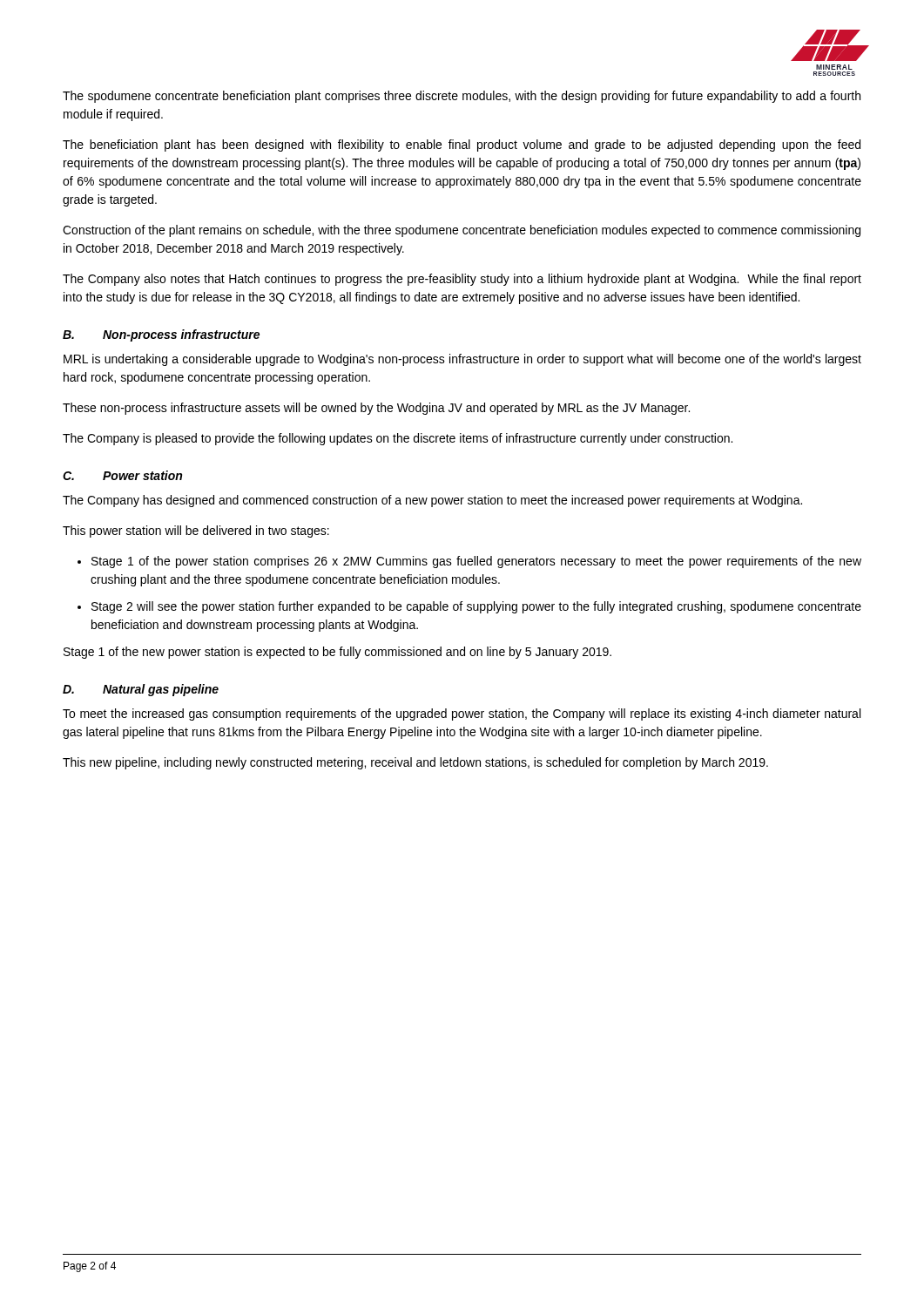The image size is (924, 1307).
Task: Click the passage that begins "Construction of the plant remains"
Action: tap(462, 240)
